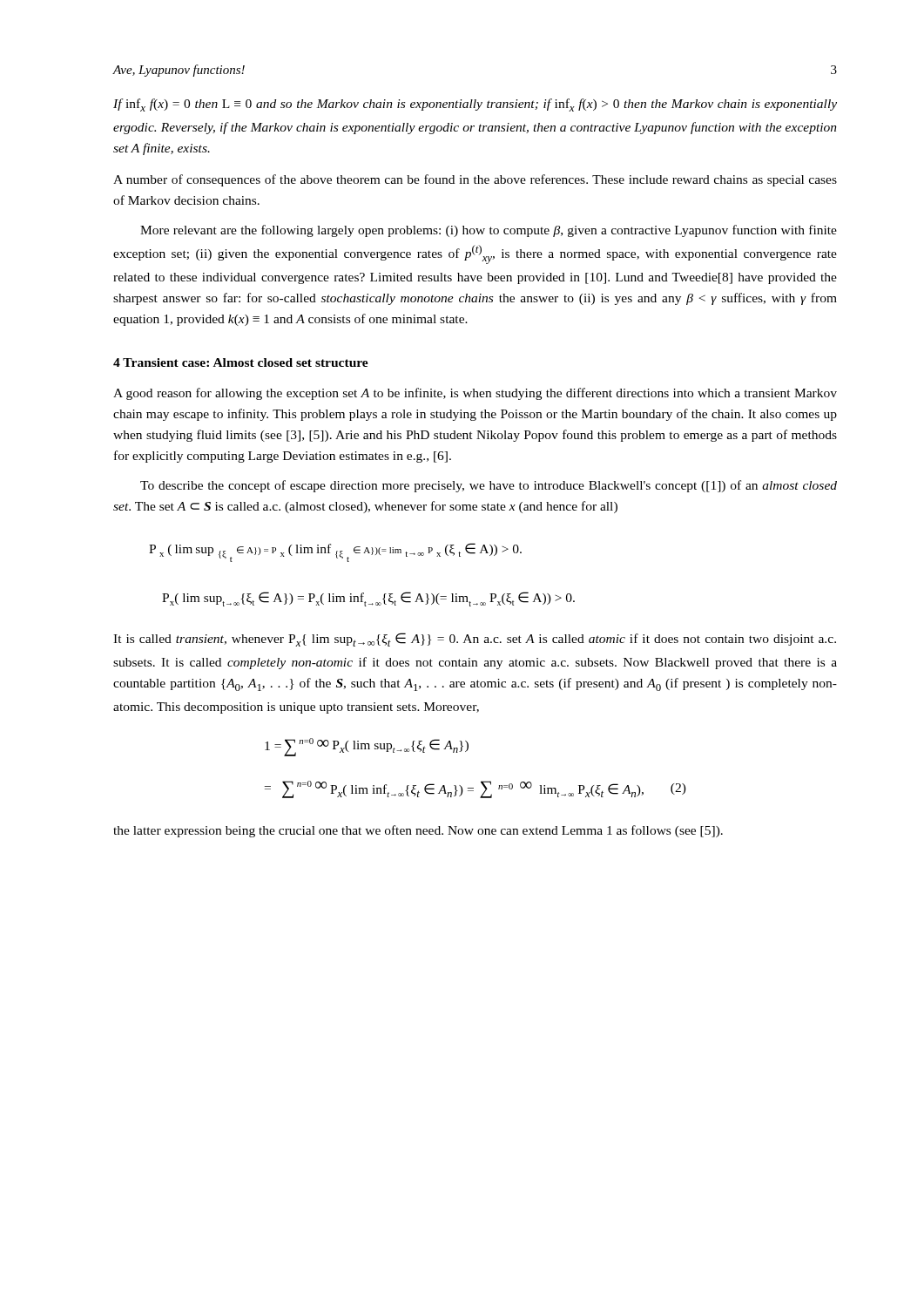Screen dimensions: 1307x924
Task: Point to the block beginning "A number of"
Action: click(x=475, y=190)
